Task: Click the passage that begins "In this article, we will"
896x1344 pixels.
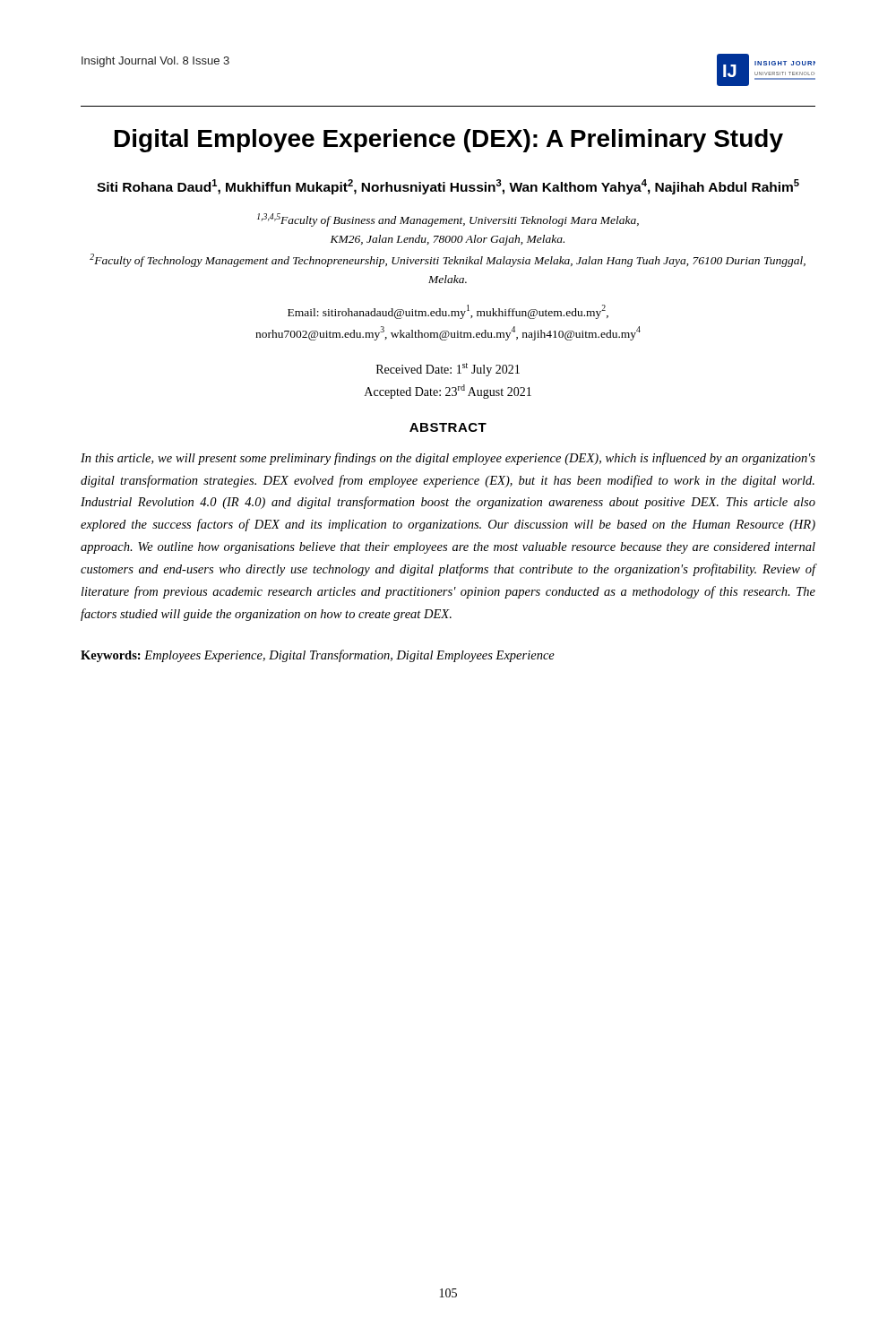Action: [448, 536]
